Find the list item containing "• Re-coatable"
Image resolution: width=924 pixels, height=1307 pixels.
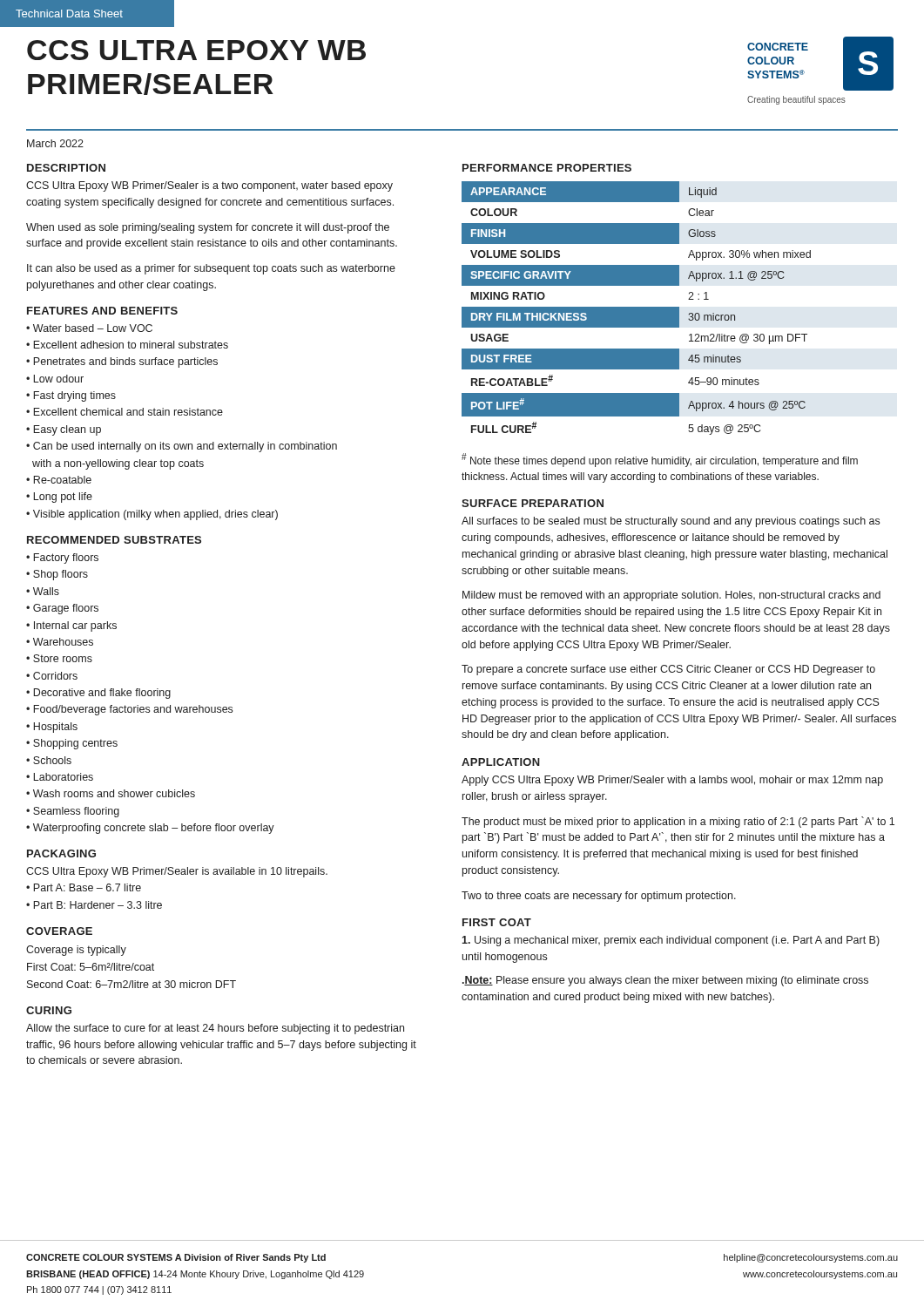59,480
